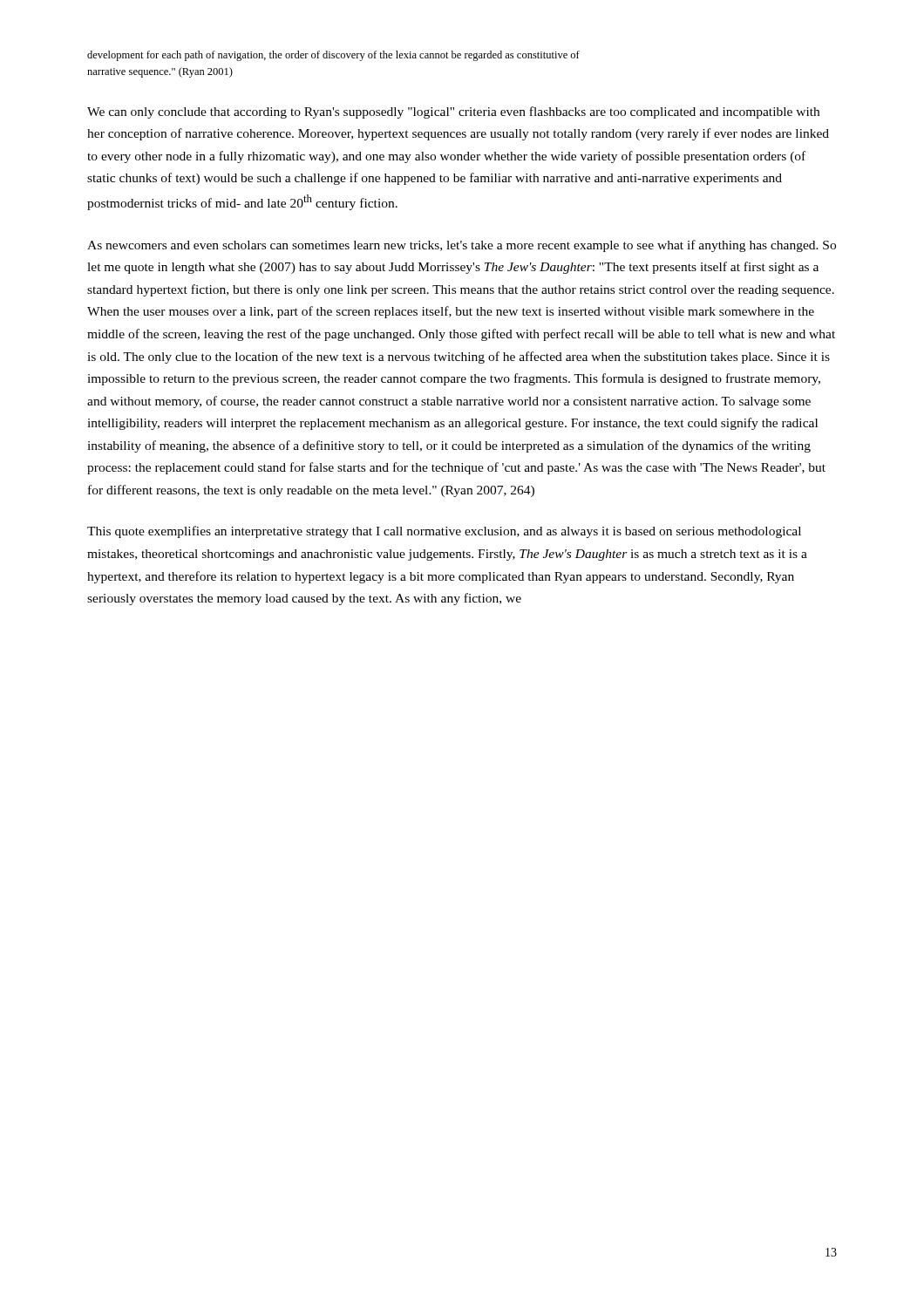
Task: Select the block starting "This quote exemplifies an interpretative"
Action: pos(447,564)
